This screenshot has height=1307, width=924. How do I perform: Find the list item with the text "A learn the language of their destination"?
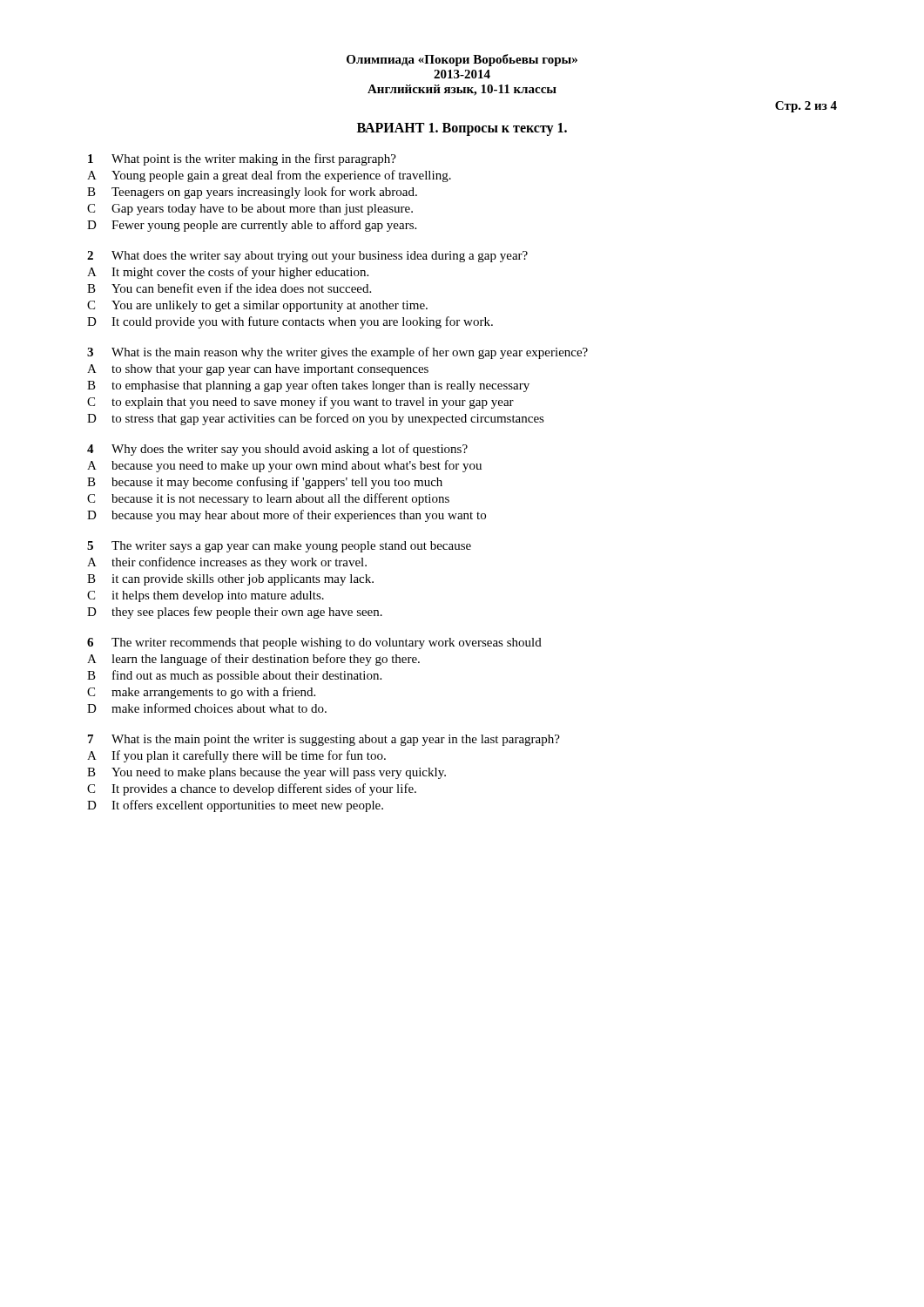point(253,660)
